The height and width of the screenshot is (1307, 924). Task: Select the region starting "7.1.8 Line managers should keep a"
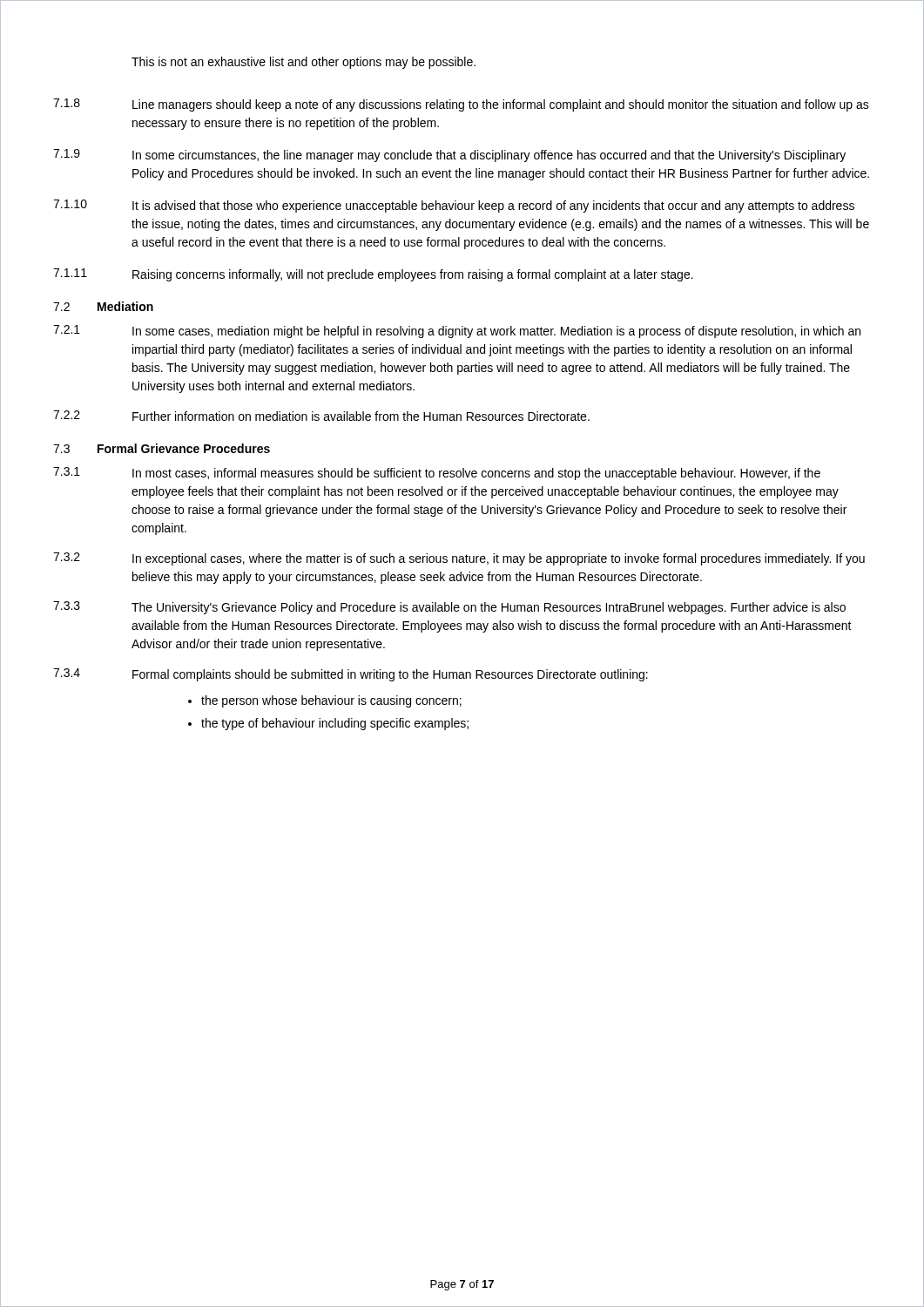coord(462,114)
